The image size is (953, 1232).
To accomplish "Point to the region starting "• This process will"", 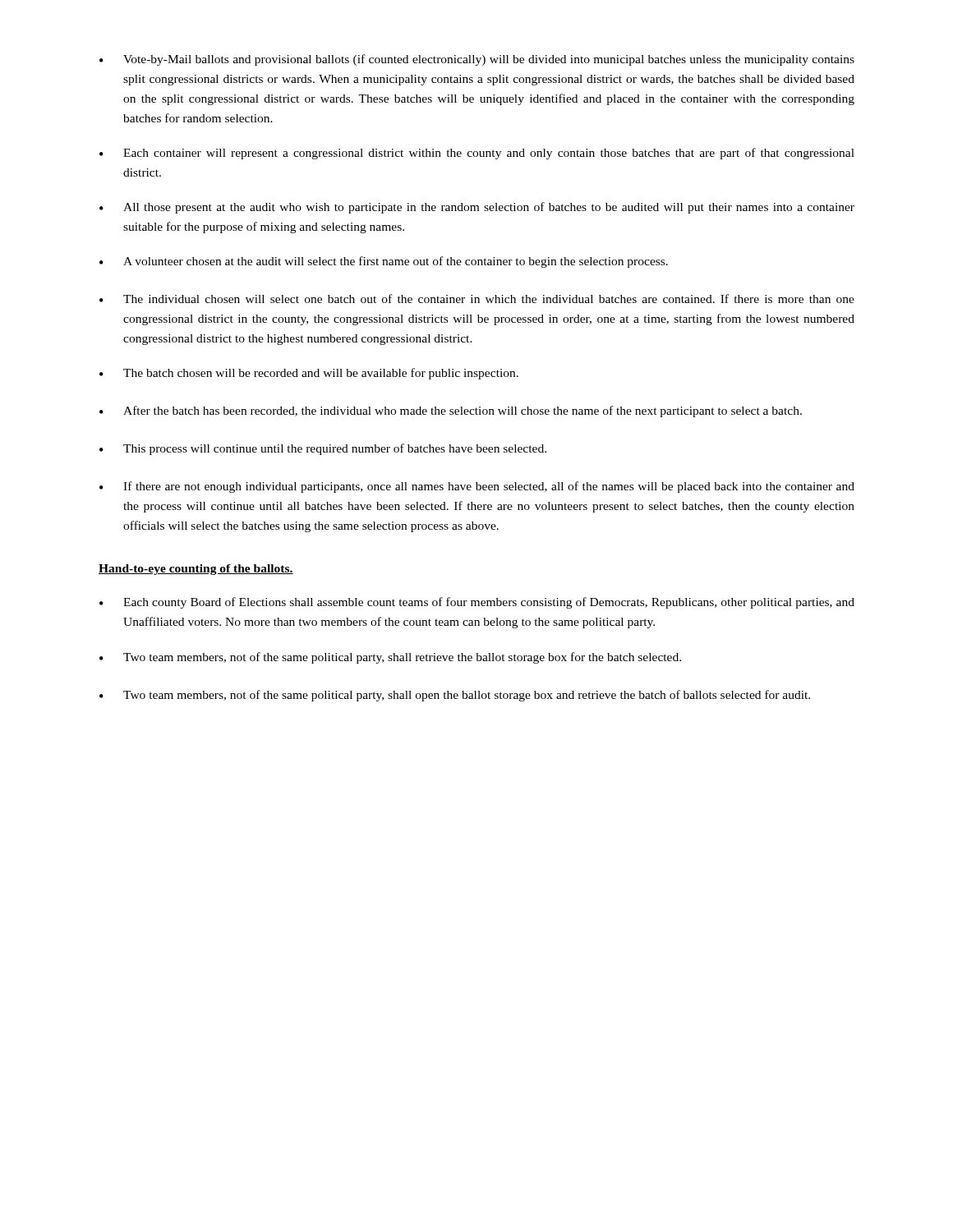I will point(476,450).
